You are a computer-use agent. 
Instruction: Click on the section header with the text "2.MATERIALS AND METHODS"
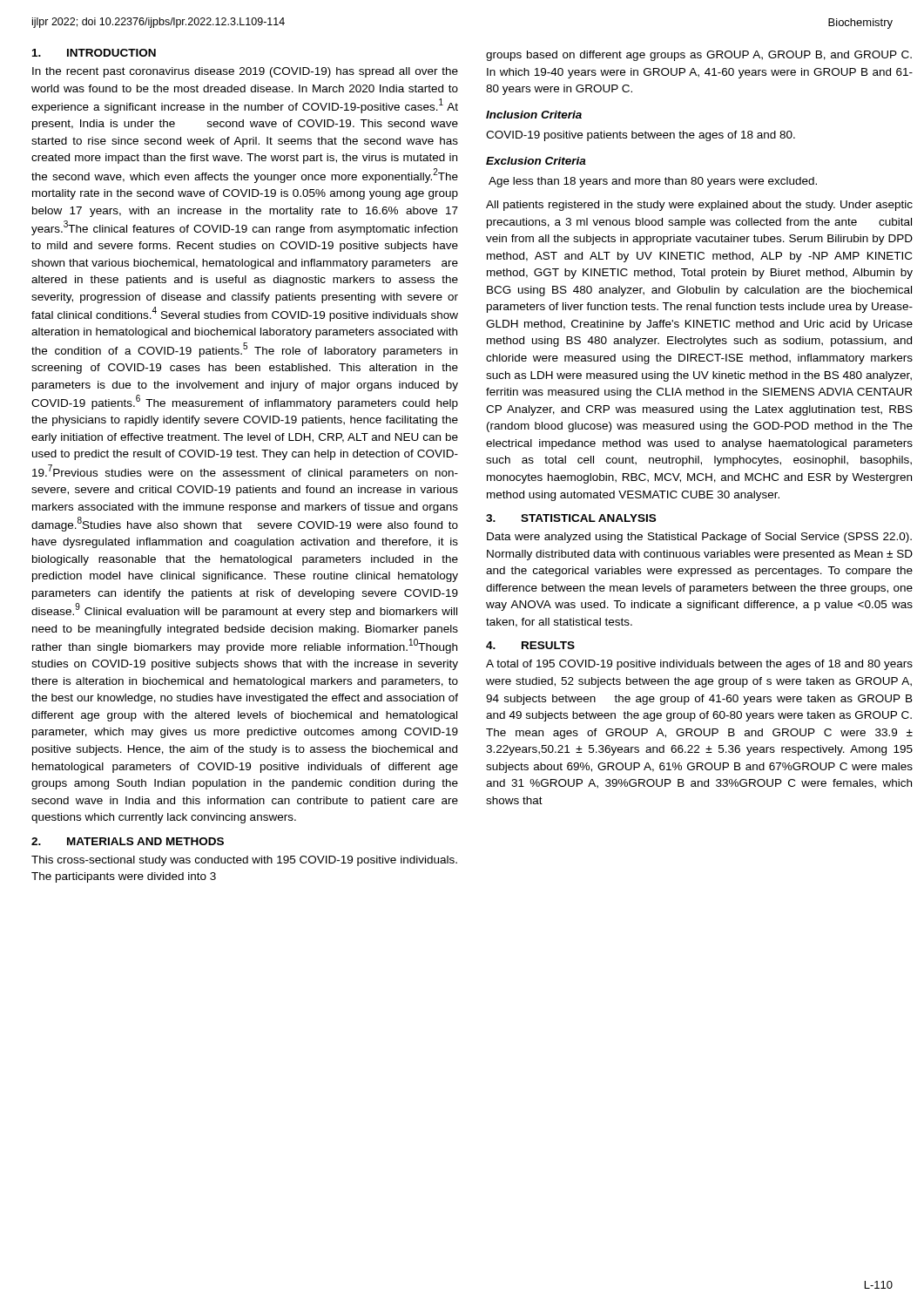[x=128, y=841]
